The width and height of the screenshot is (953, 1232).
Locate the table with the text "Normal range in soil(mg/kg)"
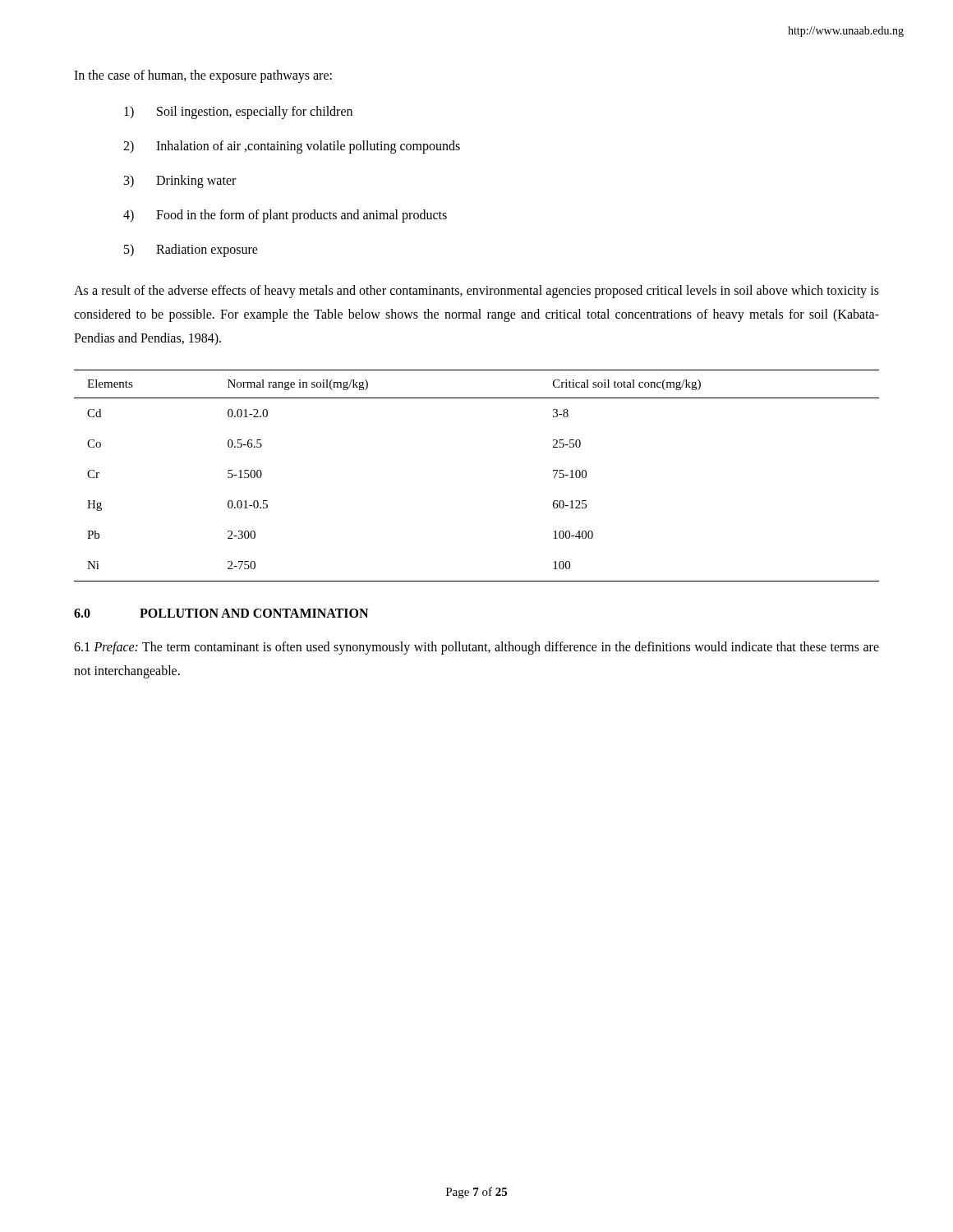point(476,476)
